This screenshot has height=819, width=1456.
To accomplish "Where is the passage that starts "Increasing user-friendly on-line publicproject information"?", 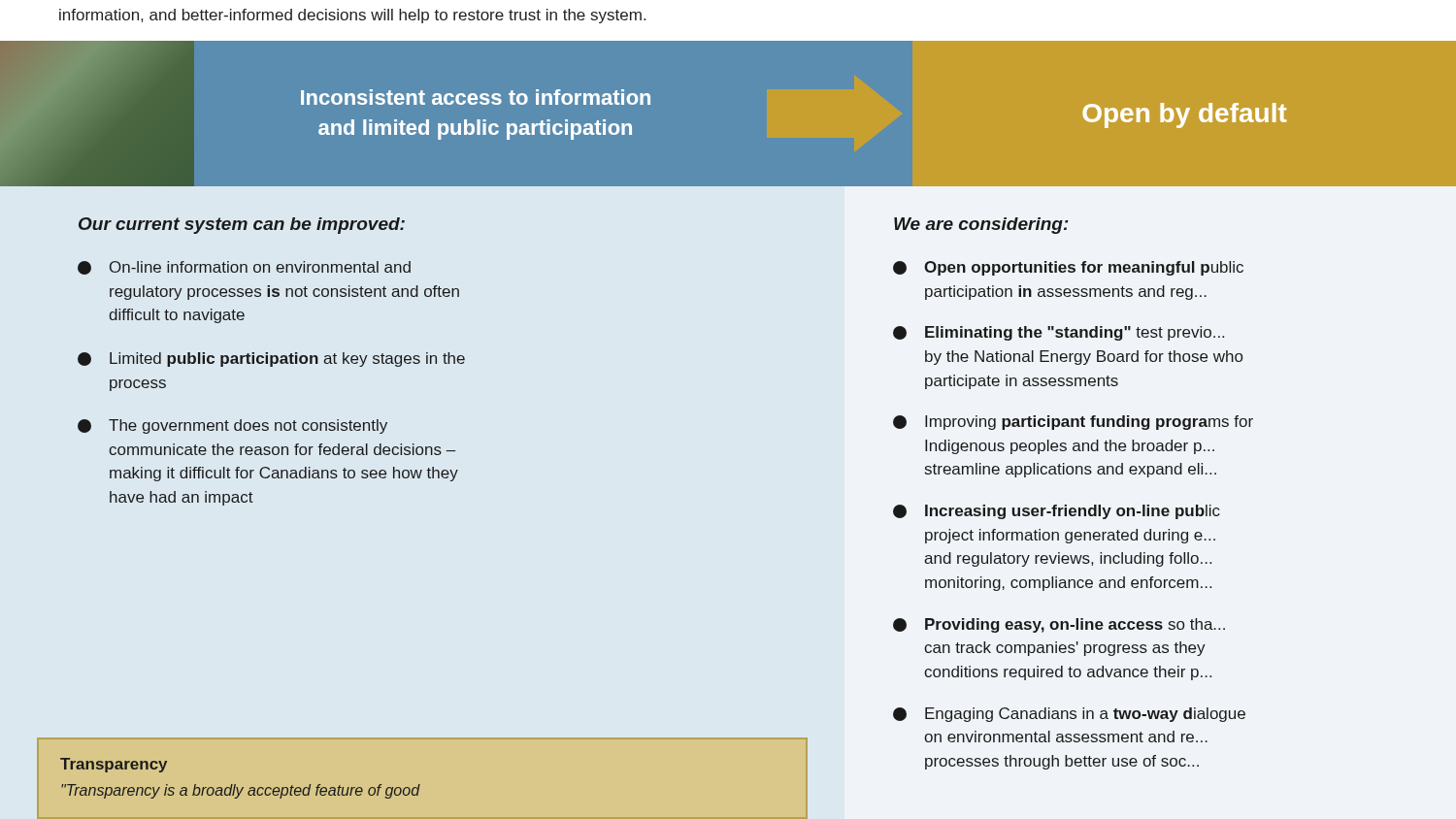I will point(1057,548).
